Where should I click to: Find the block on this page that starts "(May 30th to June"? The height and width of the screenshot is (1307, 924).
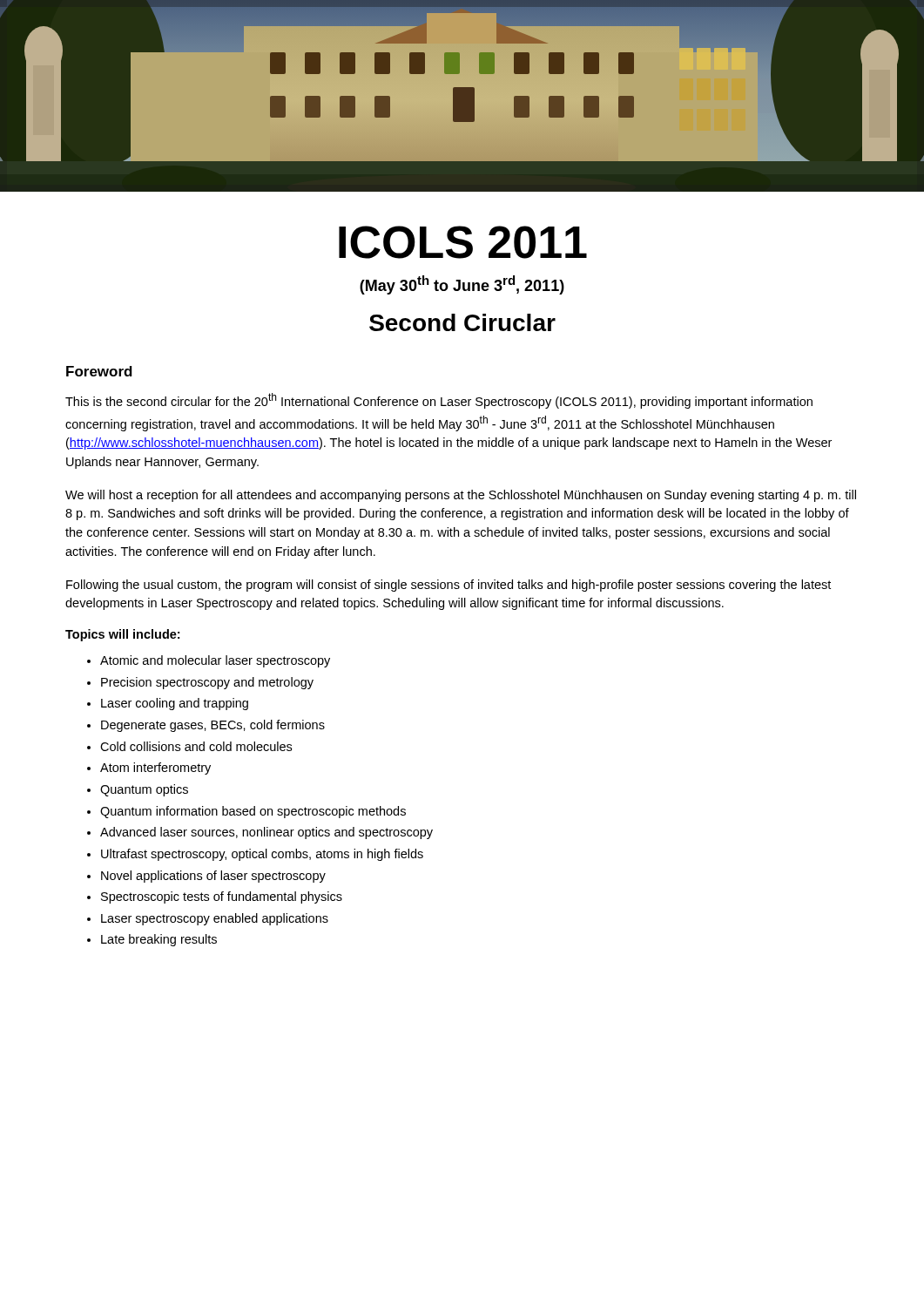pos(462,284)
